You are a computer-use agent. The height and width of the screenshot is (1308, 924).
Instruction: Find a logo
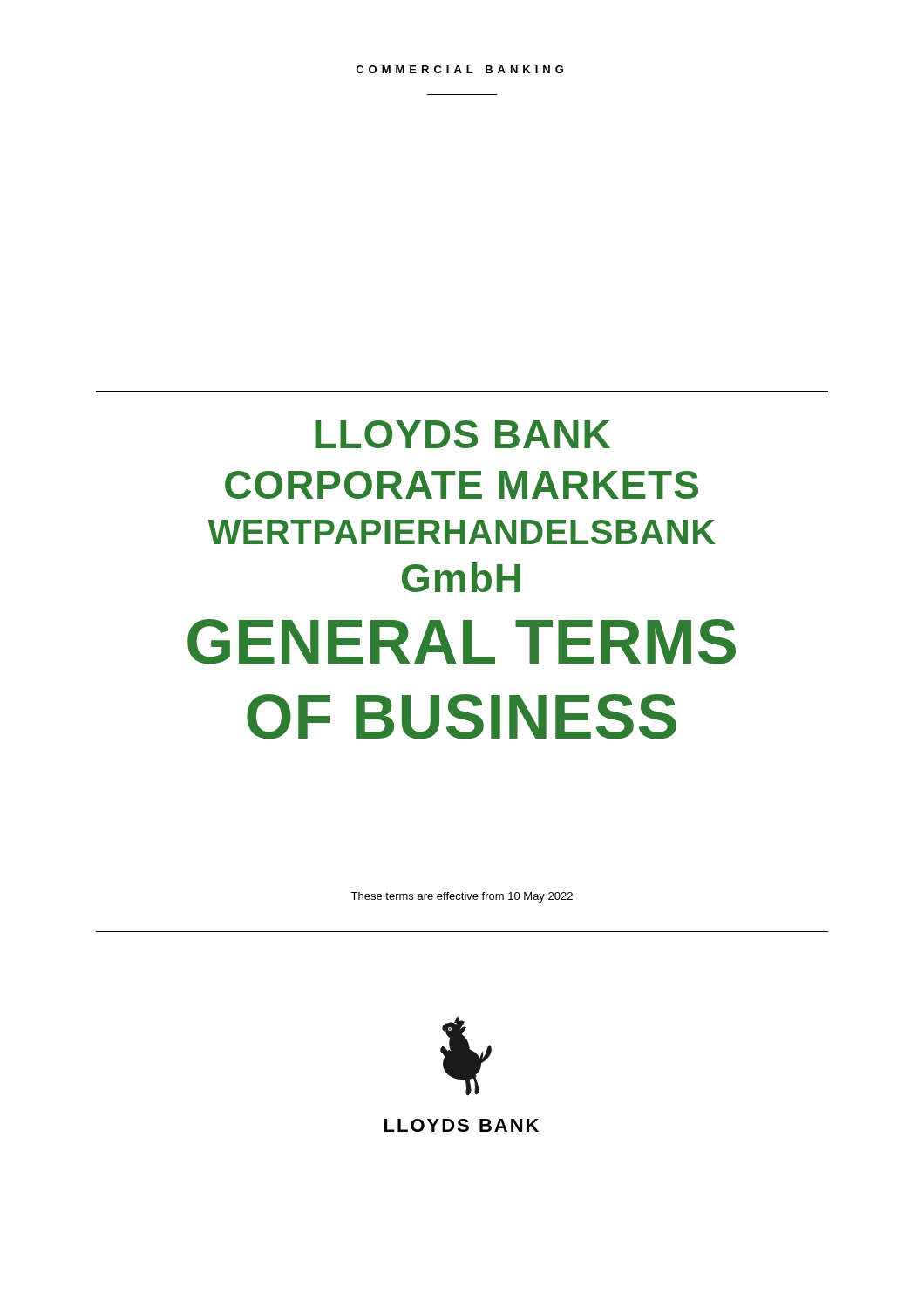click(x=462, y=1074)
